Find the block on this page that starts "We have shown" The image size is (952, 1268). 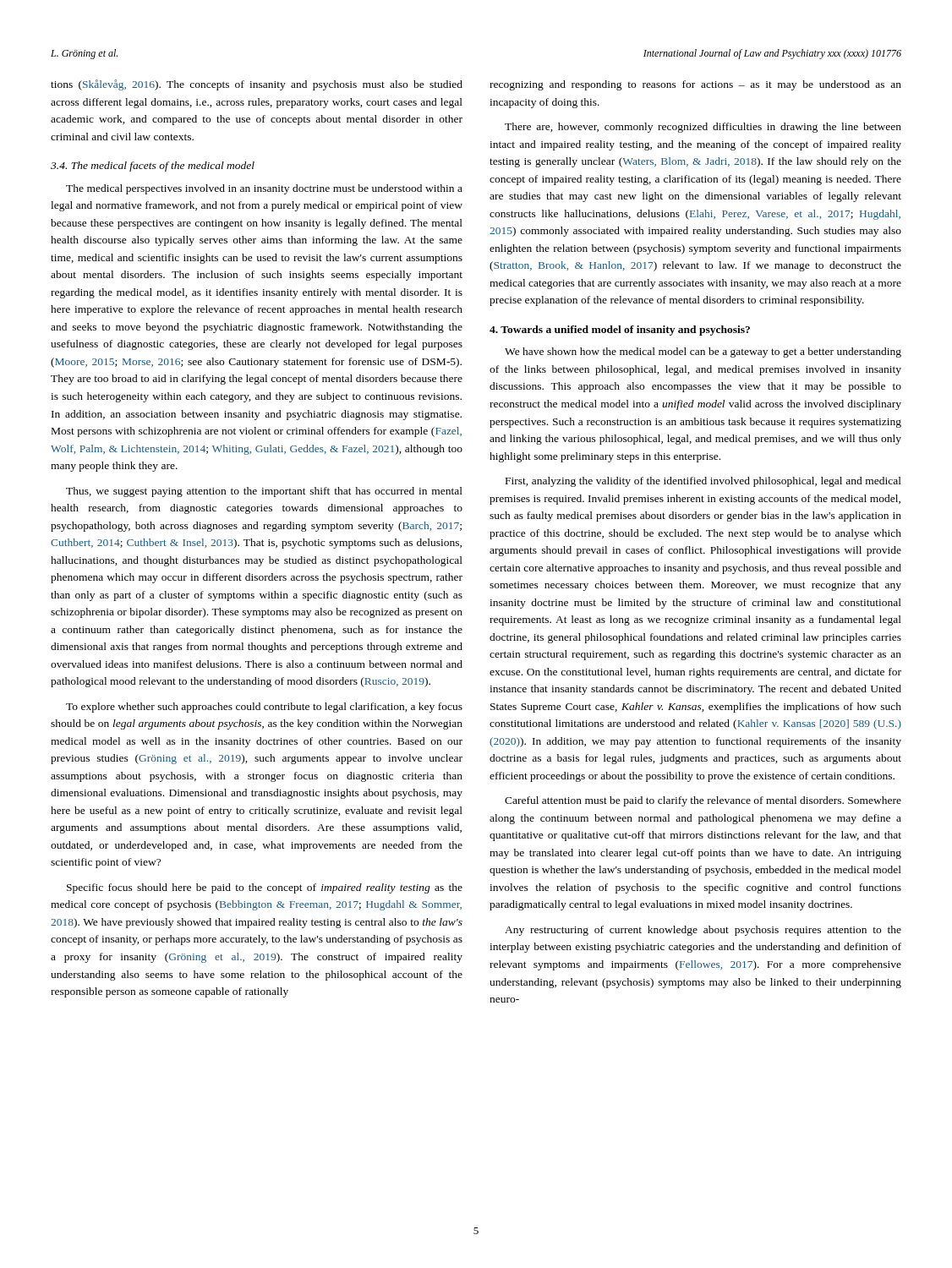[695, 676]
